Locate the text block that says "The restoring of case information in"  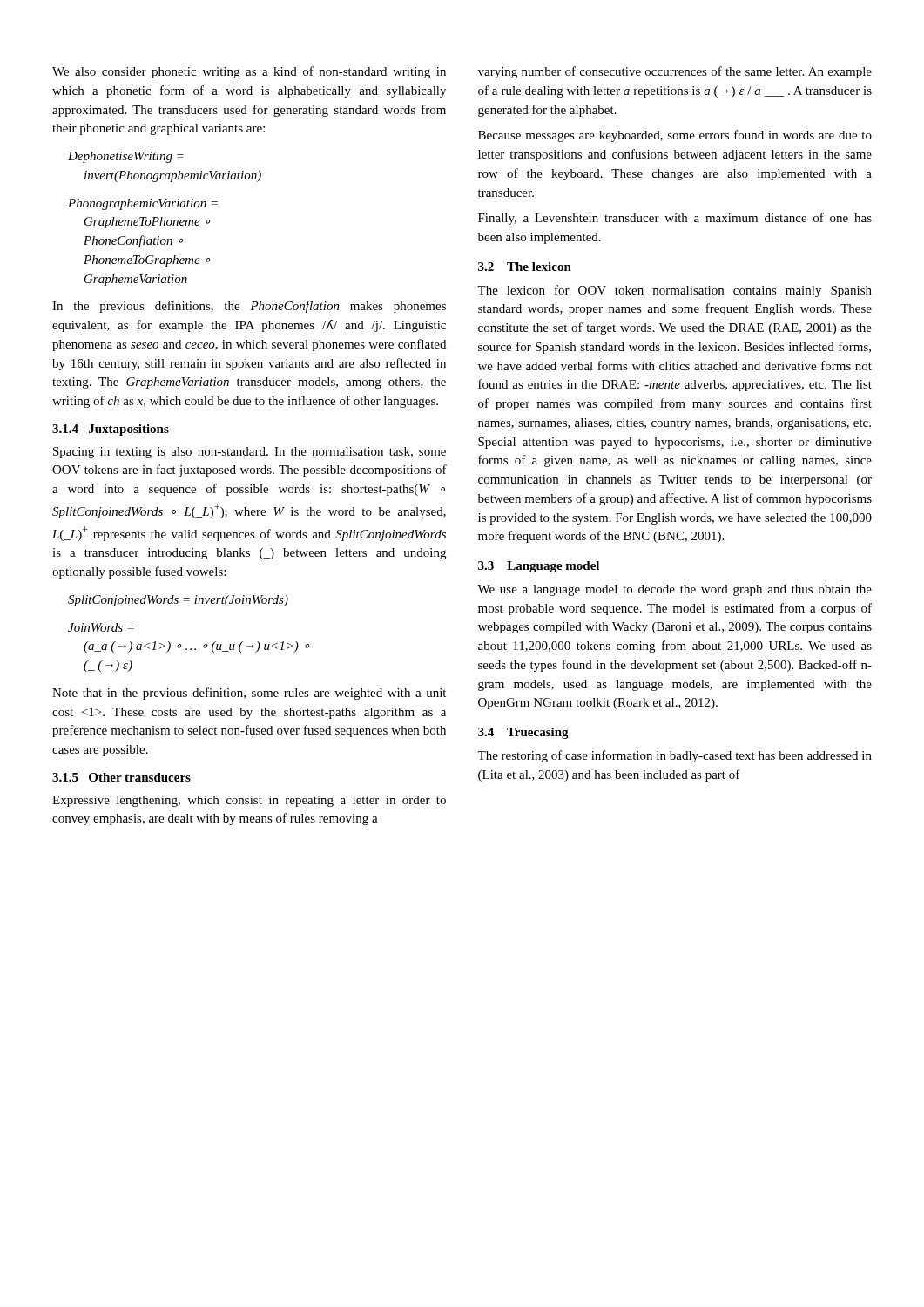click(675, 766)
